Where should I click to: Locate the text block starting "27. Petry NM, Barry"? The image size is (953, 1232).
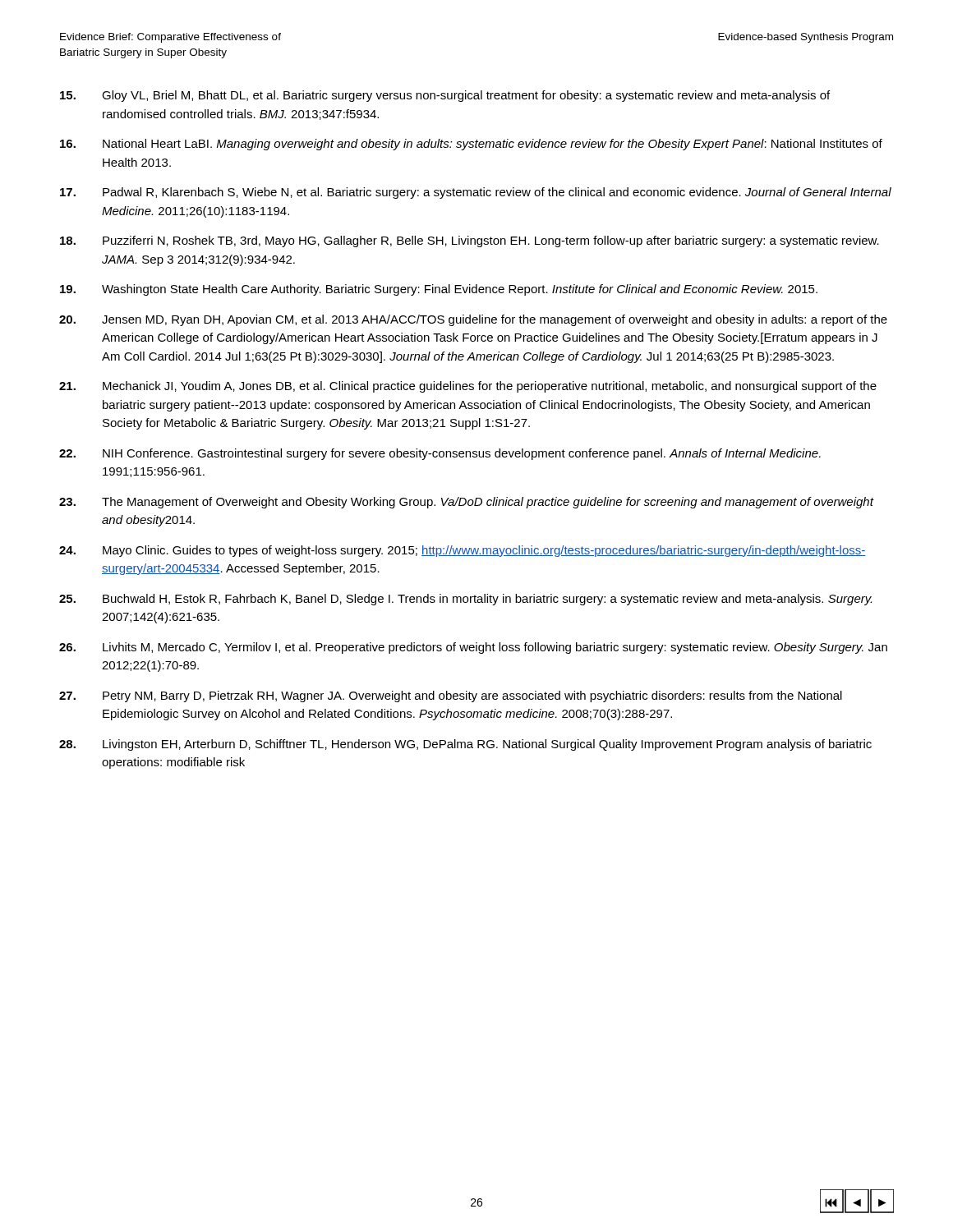pos(476,705)
